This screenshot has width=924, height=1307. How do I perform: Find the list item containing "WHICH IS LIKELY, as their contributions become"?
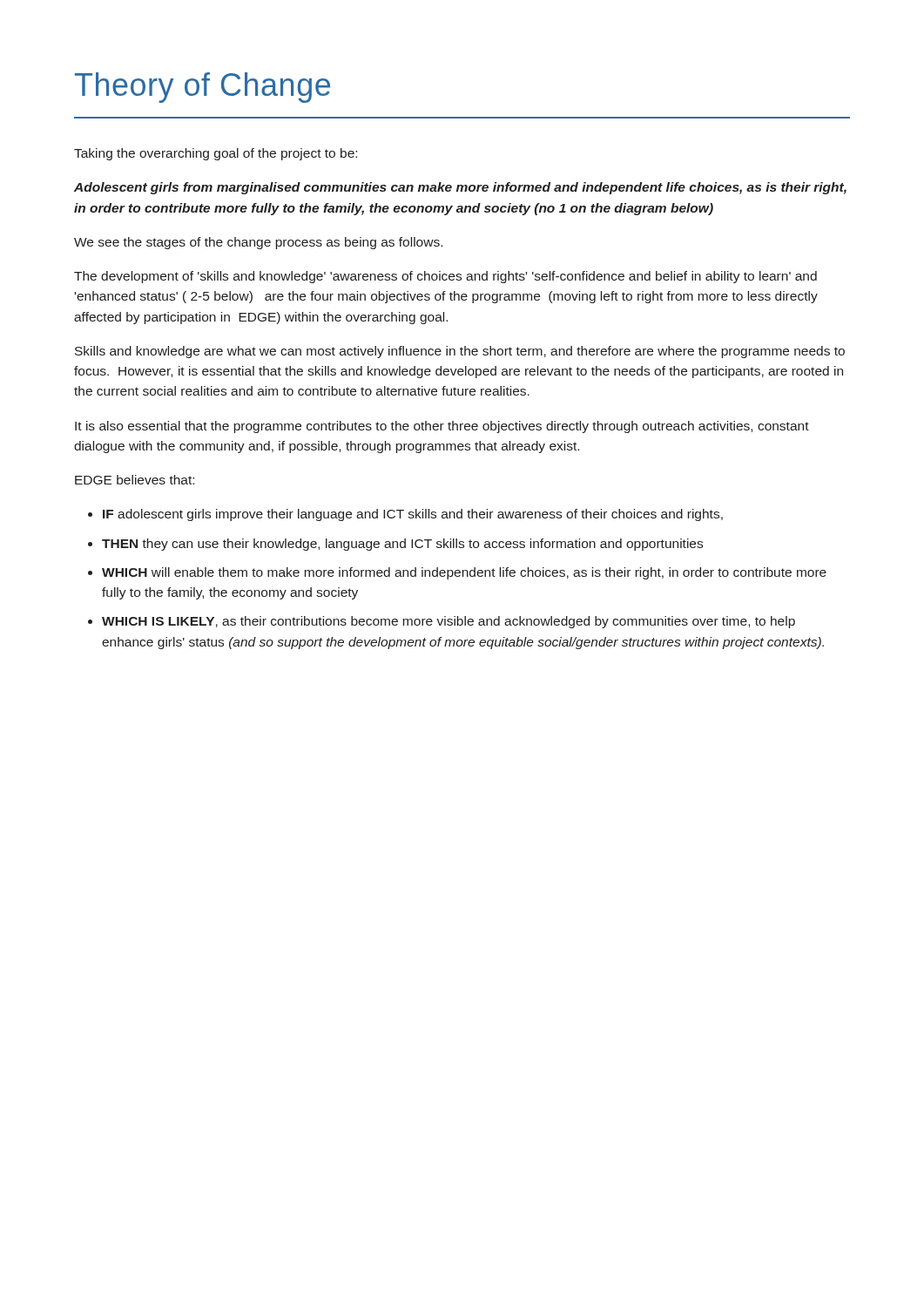[464, 631]
